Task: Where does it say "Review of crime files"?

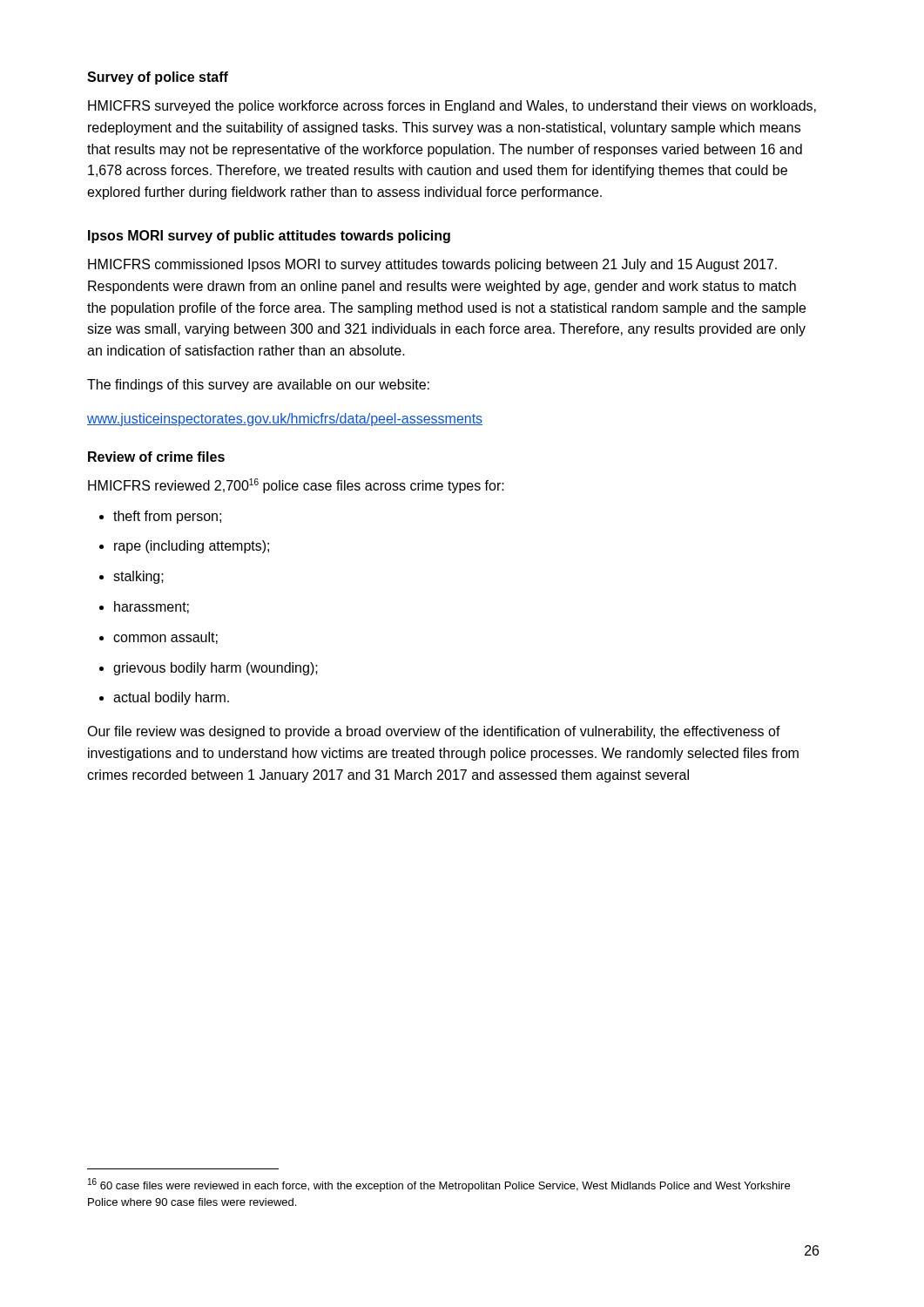Action: tap(156, 457)
